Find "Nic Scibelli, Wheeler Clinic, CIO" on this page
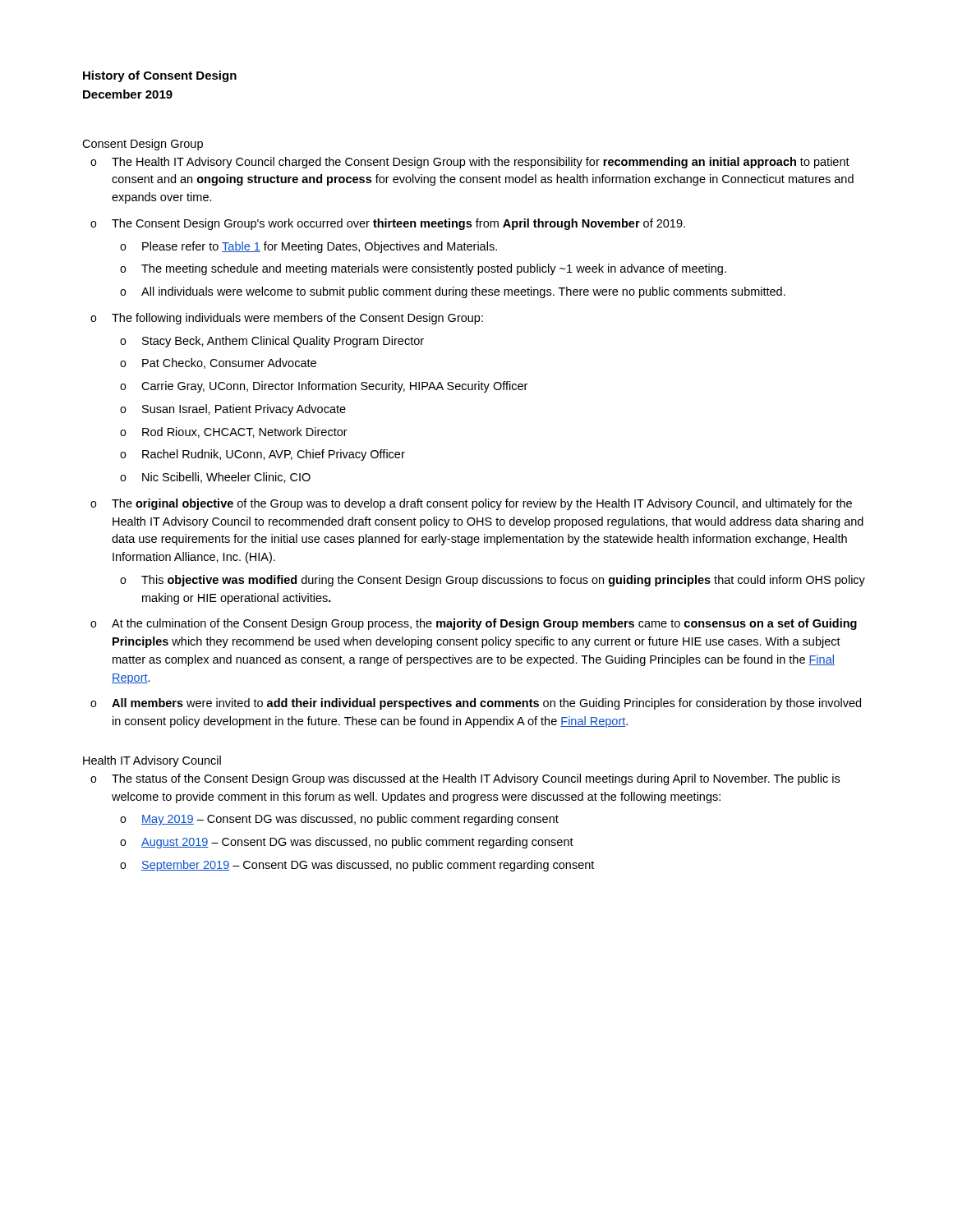Screen dimensions: 1232x953 226,477
